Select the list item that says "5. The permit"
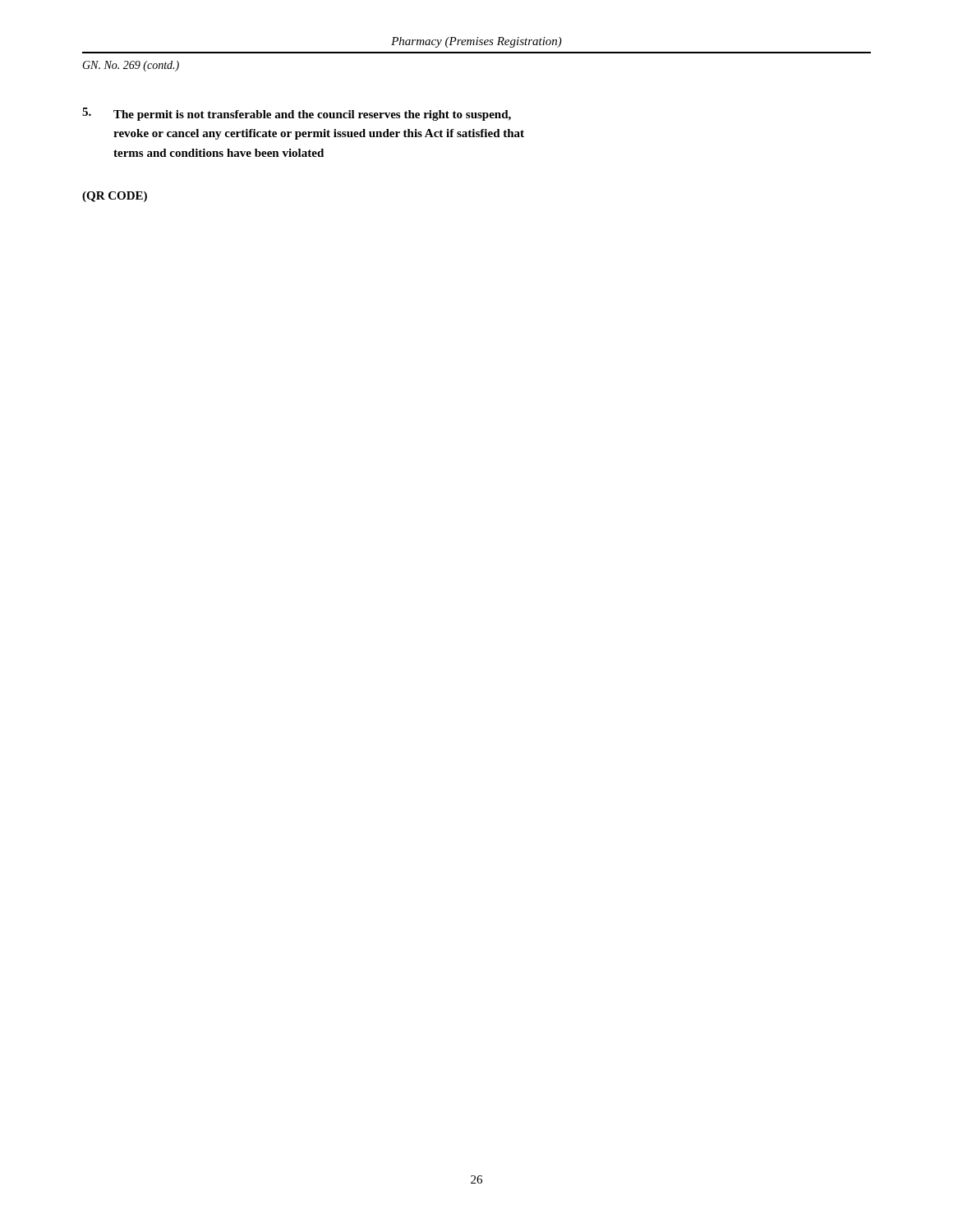This screenshot has width=953, height=1232. (x=303, y=134)
